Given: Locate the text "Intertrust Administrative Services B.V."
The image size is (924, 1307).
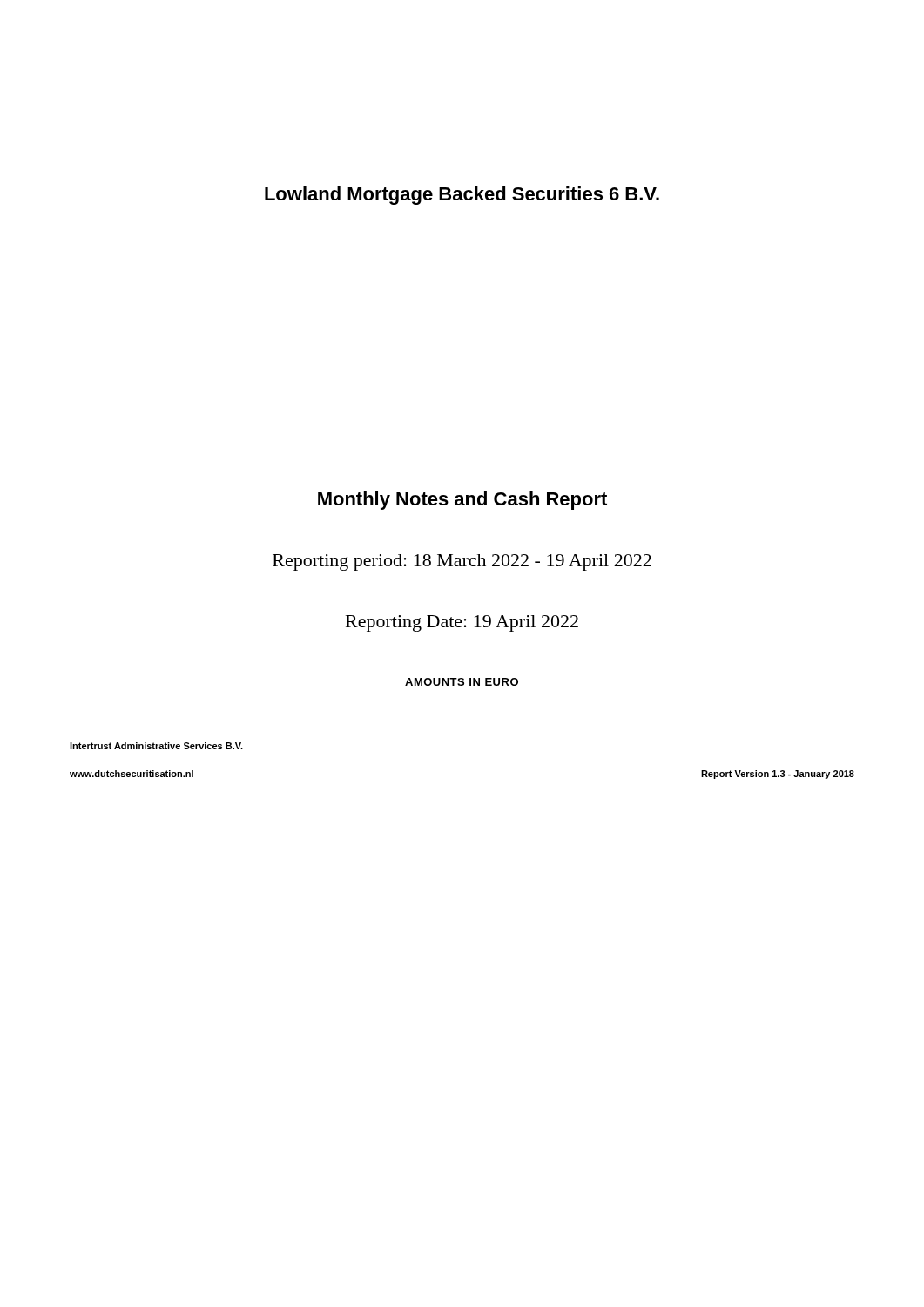Looking at the screenshot, I should 156,746.
